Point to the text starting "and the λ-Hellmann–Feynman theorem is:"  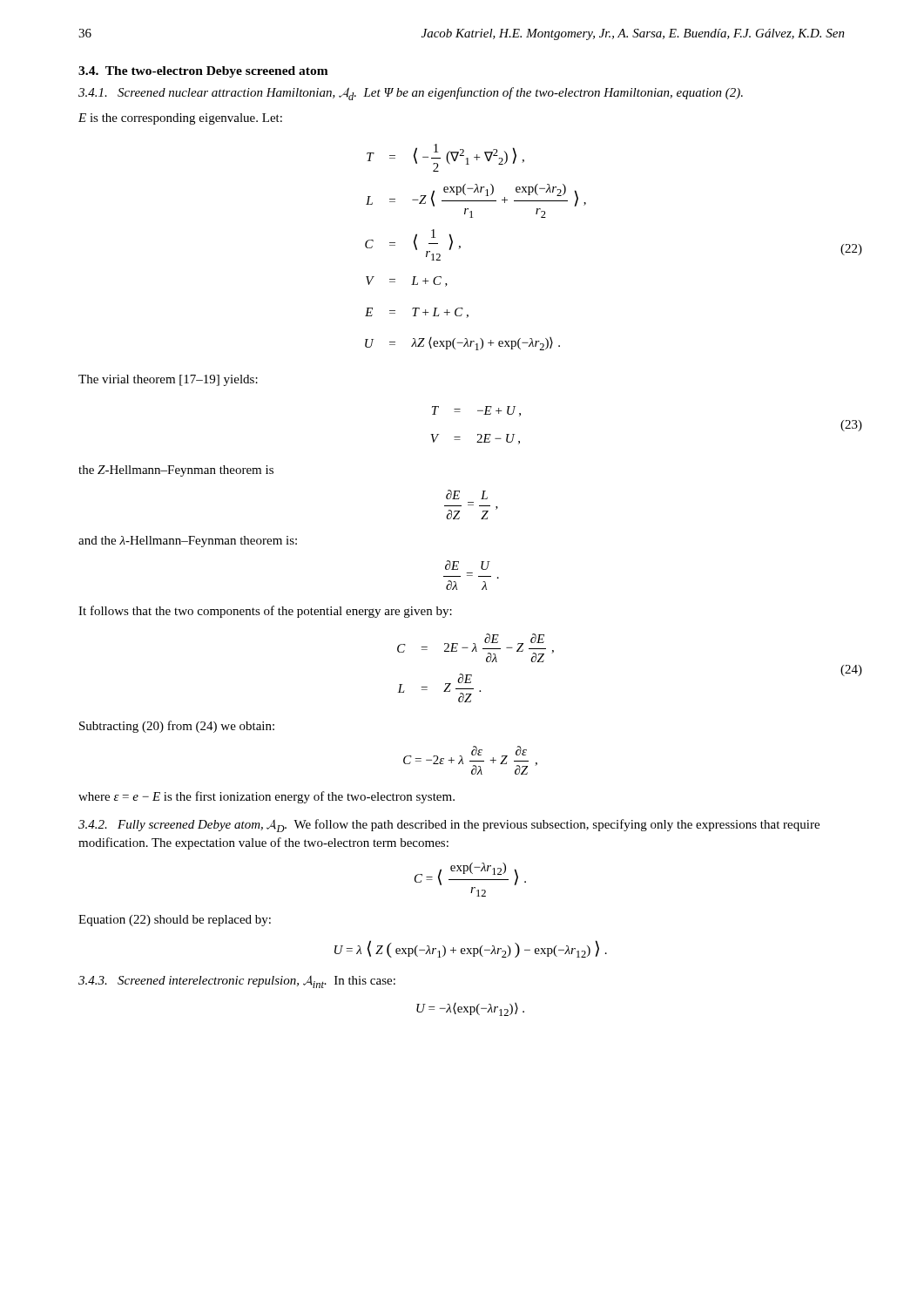coord(188,540)
